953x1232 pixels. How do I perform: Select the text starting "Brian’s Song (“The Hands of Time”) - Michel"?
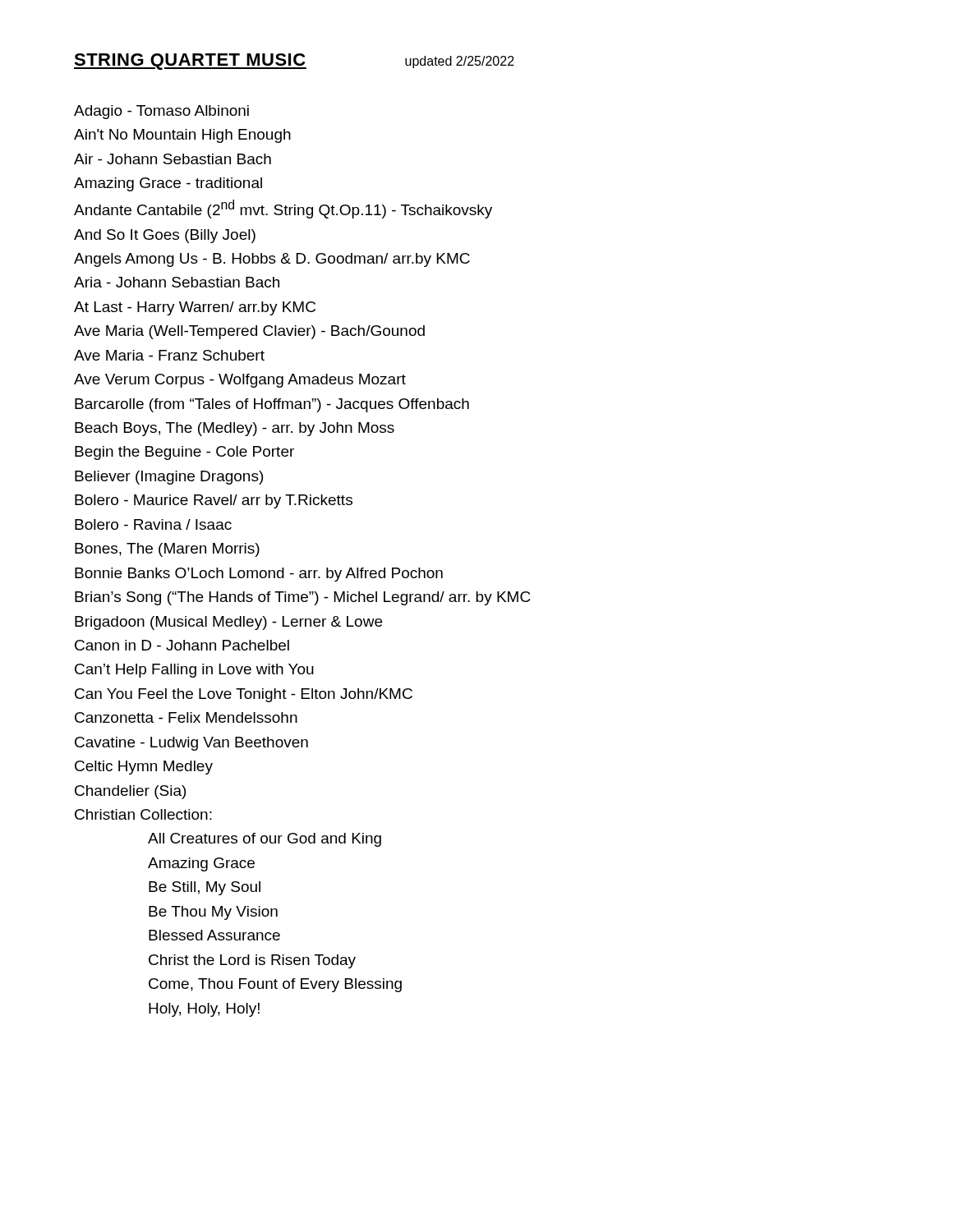pyautogui.click(x=302, y=597)
